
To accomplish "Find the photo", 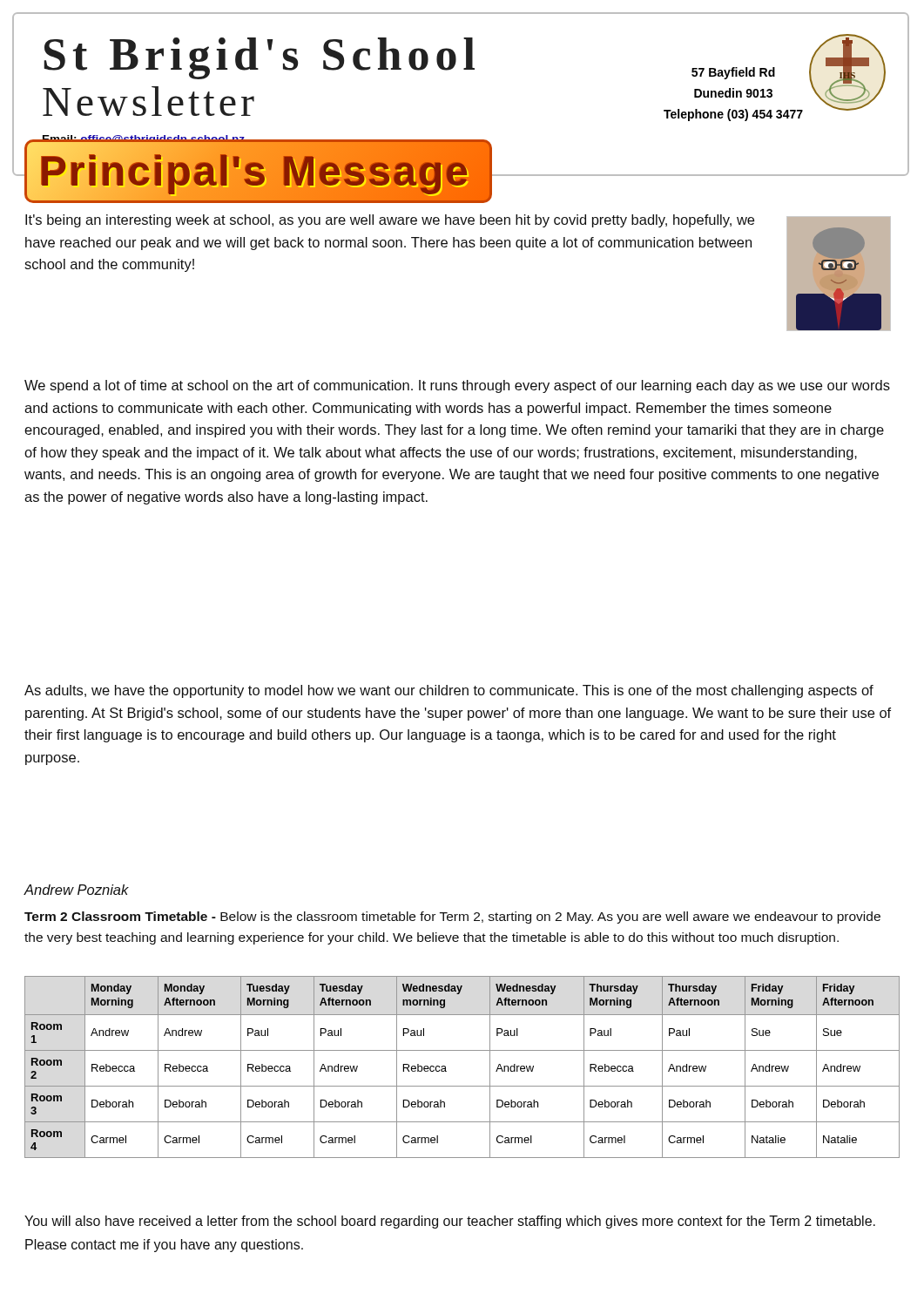I will [839, 274].
